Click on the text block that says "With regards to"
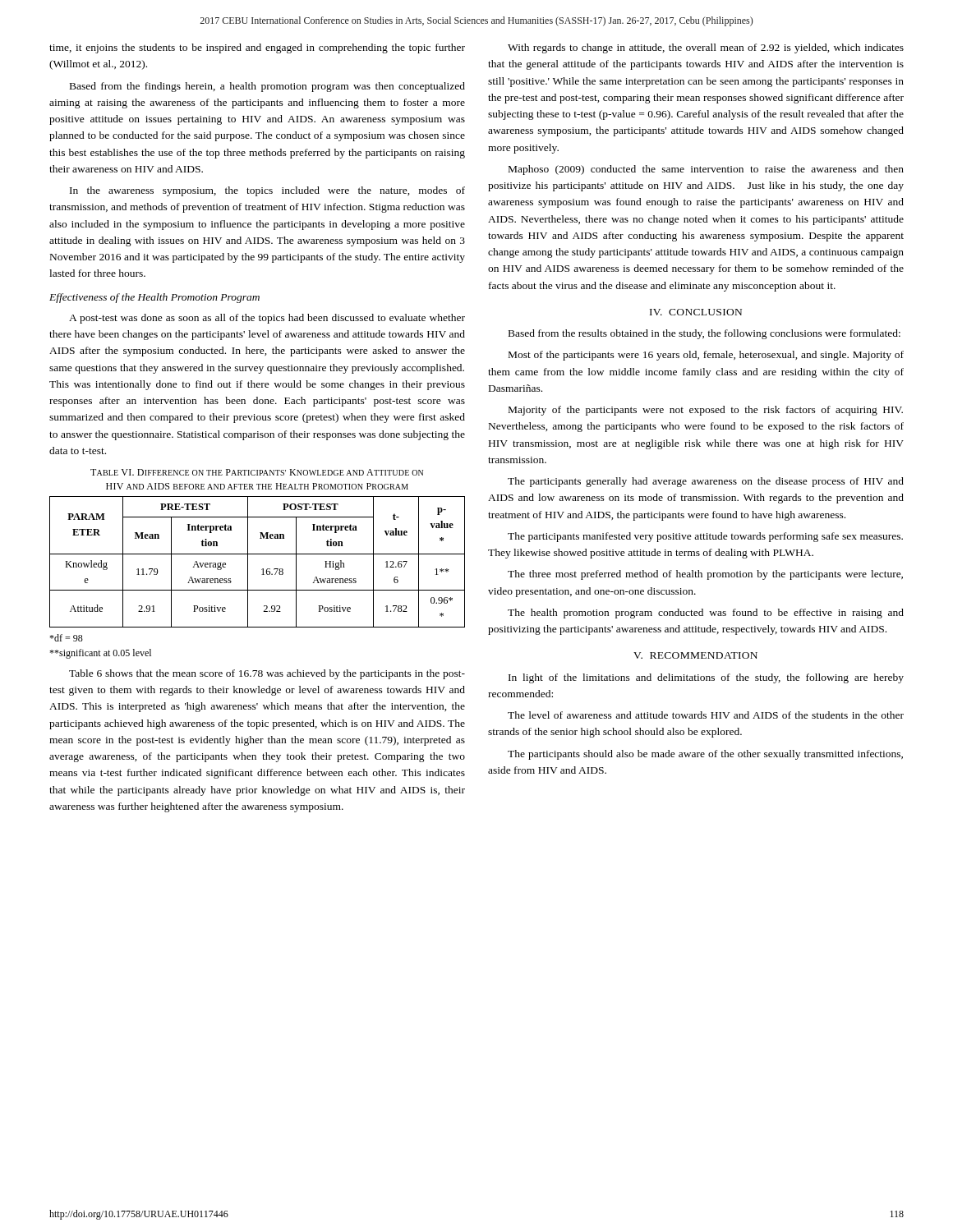953x1232 pixels. click(x=696, y=98)
